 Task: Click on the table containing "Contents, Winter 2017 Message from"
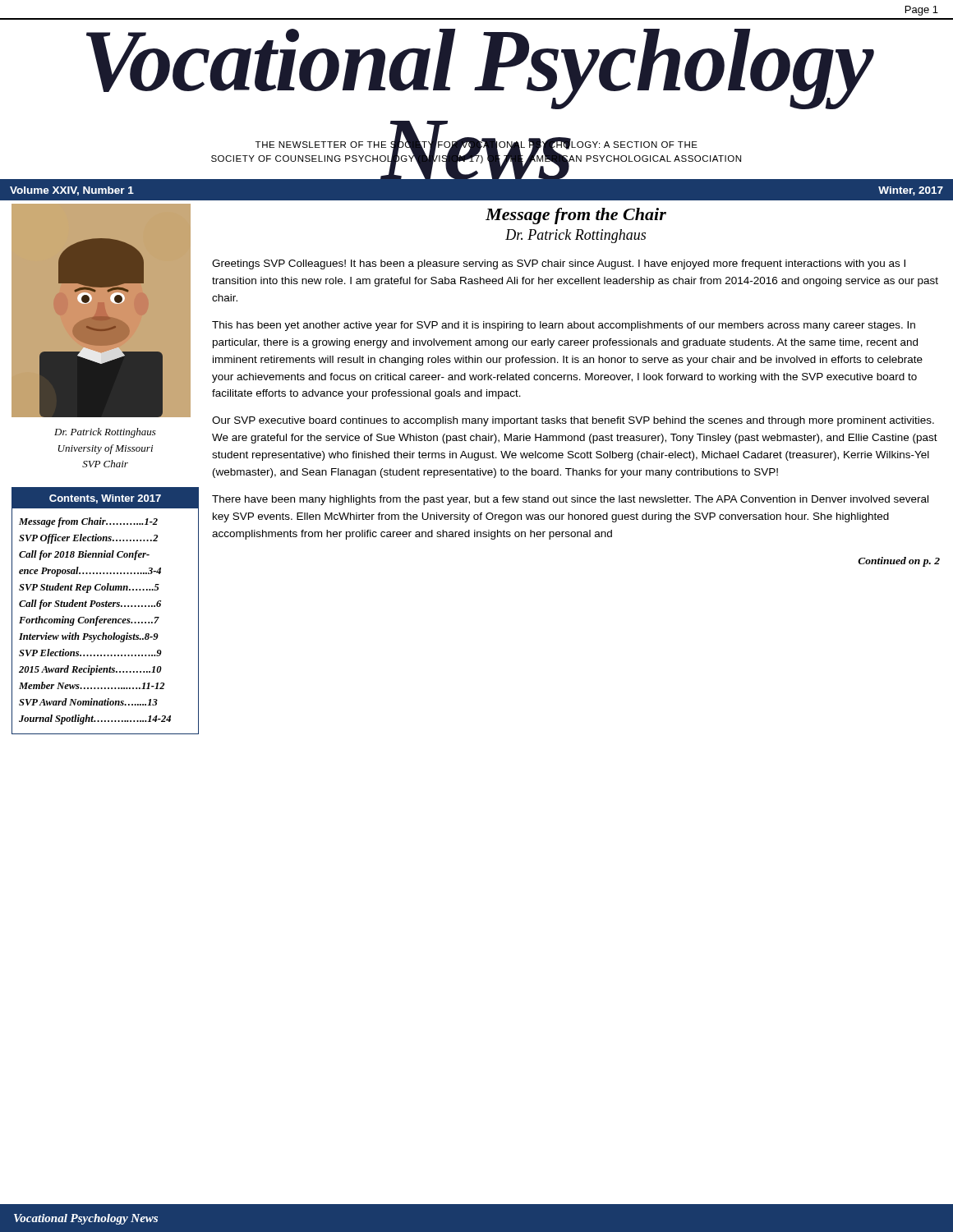coord(105,610)
